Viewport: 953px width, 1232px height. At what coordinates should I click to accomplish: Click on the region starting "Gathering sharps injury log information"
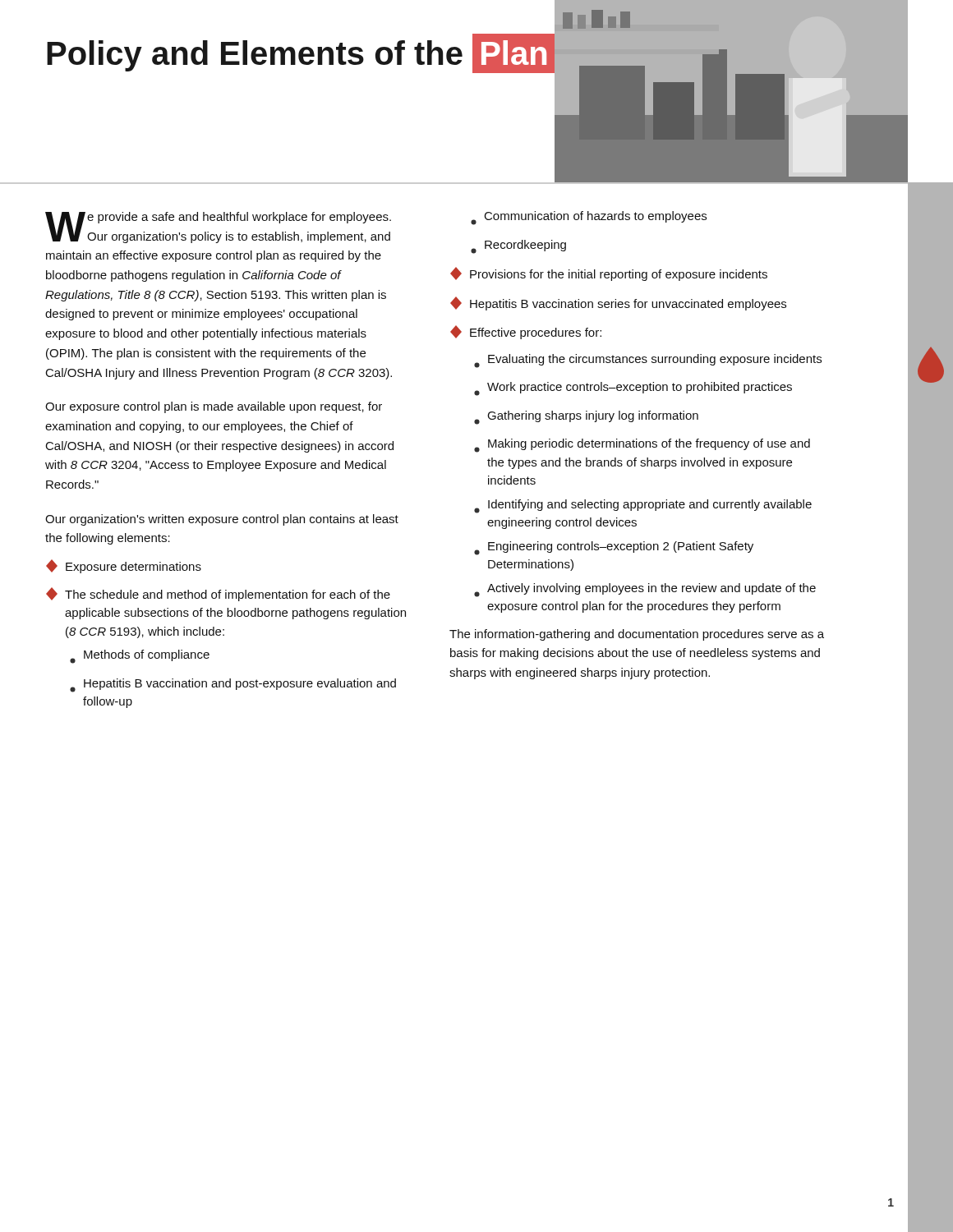[x=586, y=418]
